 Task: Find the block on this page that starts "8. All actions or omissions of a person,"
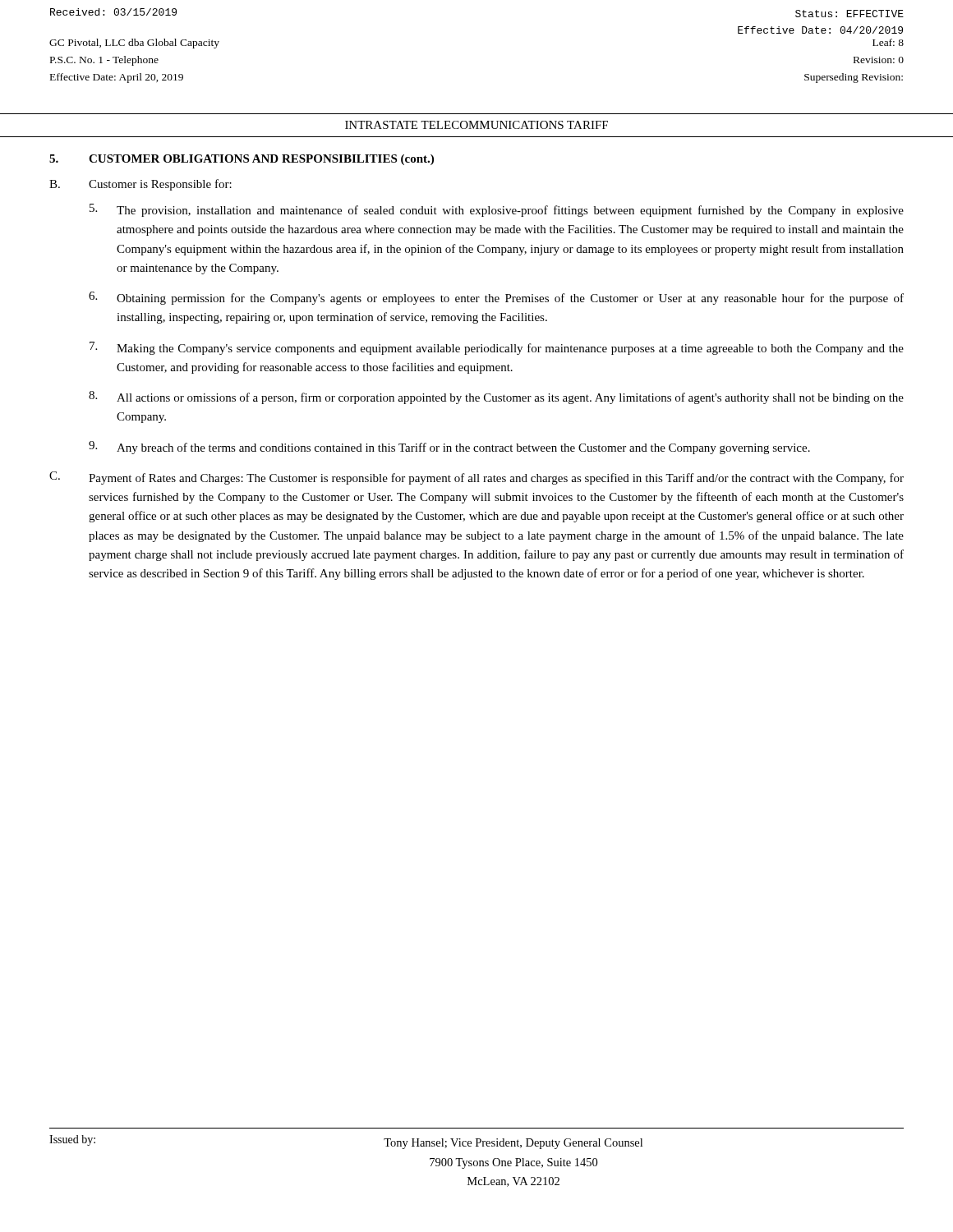(x=496, y=408)
